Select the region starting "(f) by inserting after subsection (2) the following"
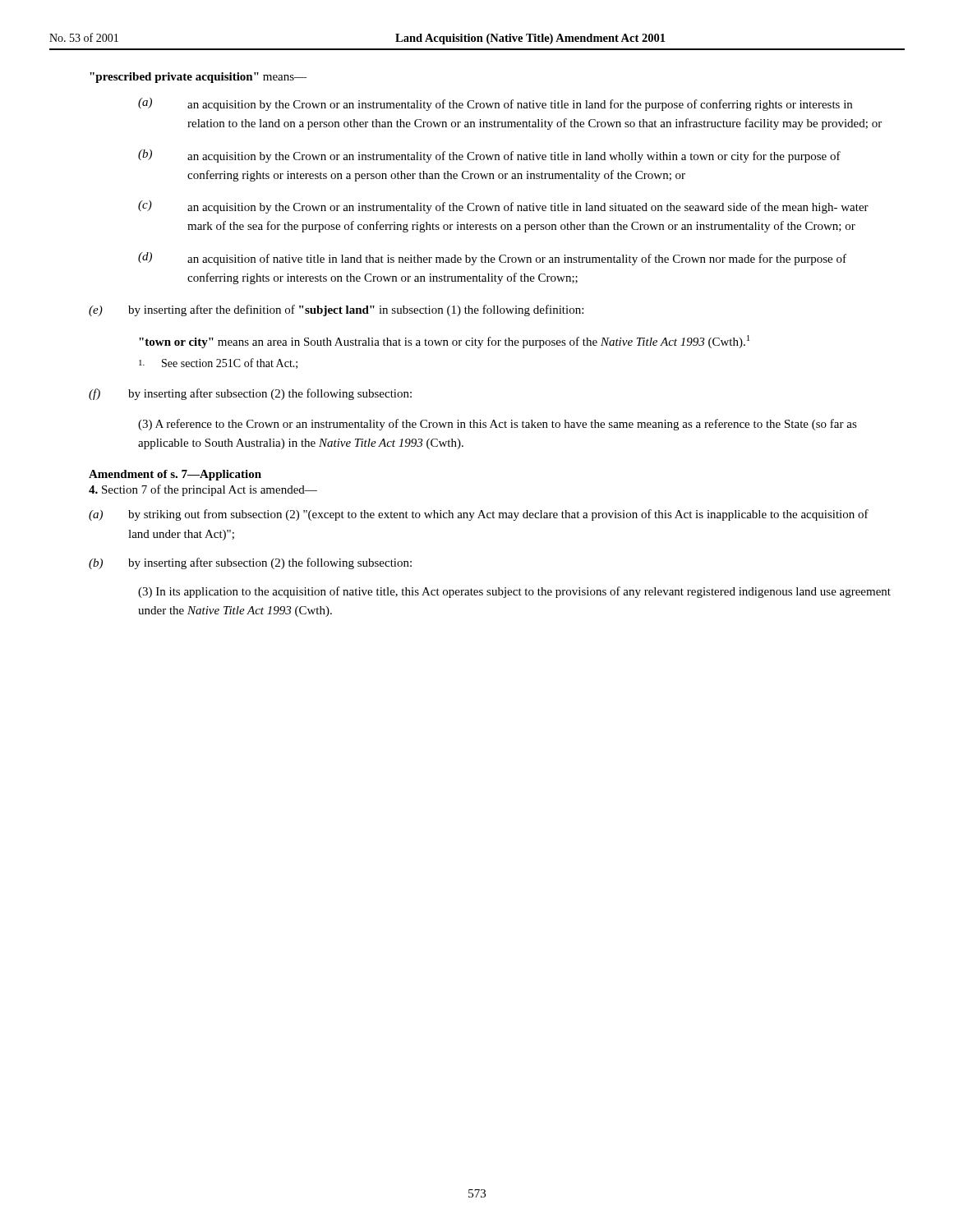Image resolution: width=954 pixels, height=1232 pixels. tap(250, 394)
